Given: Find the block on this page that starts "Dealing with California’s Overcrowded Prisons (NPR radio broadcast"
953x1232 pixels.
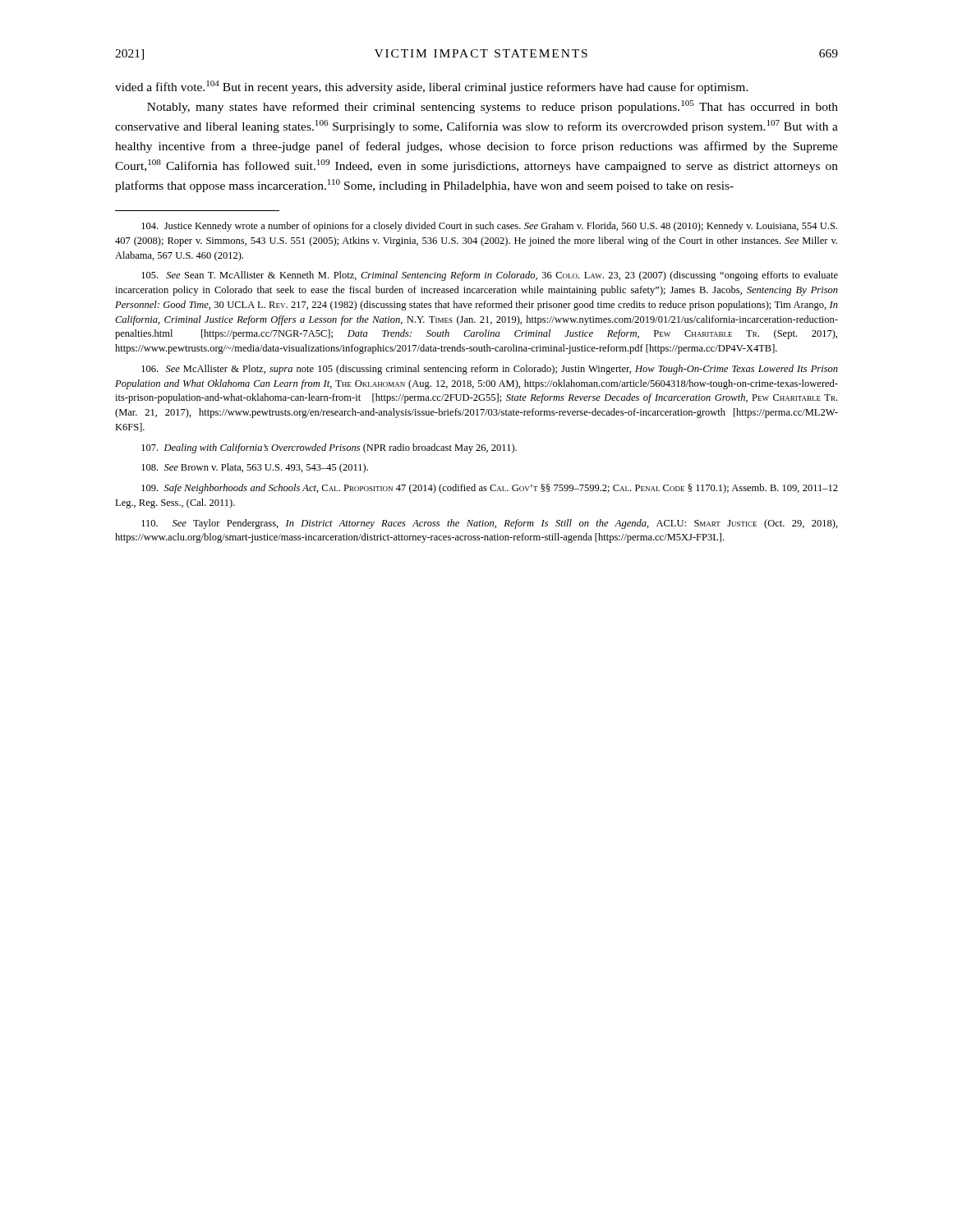Looking at the screenshot, I should (329, 447).
